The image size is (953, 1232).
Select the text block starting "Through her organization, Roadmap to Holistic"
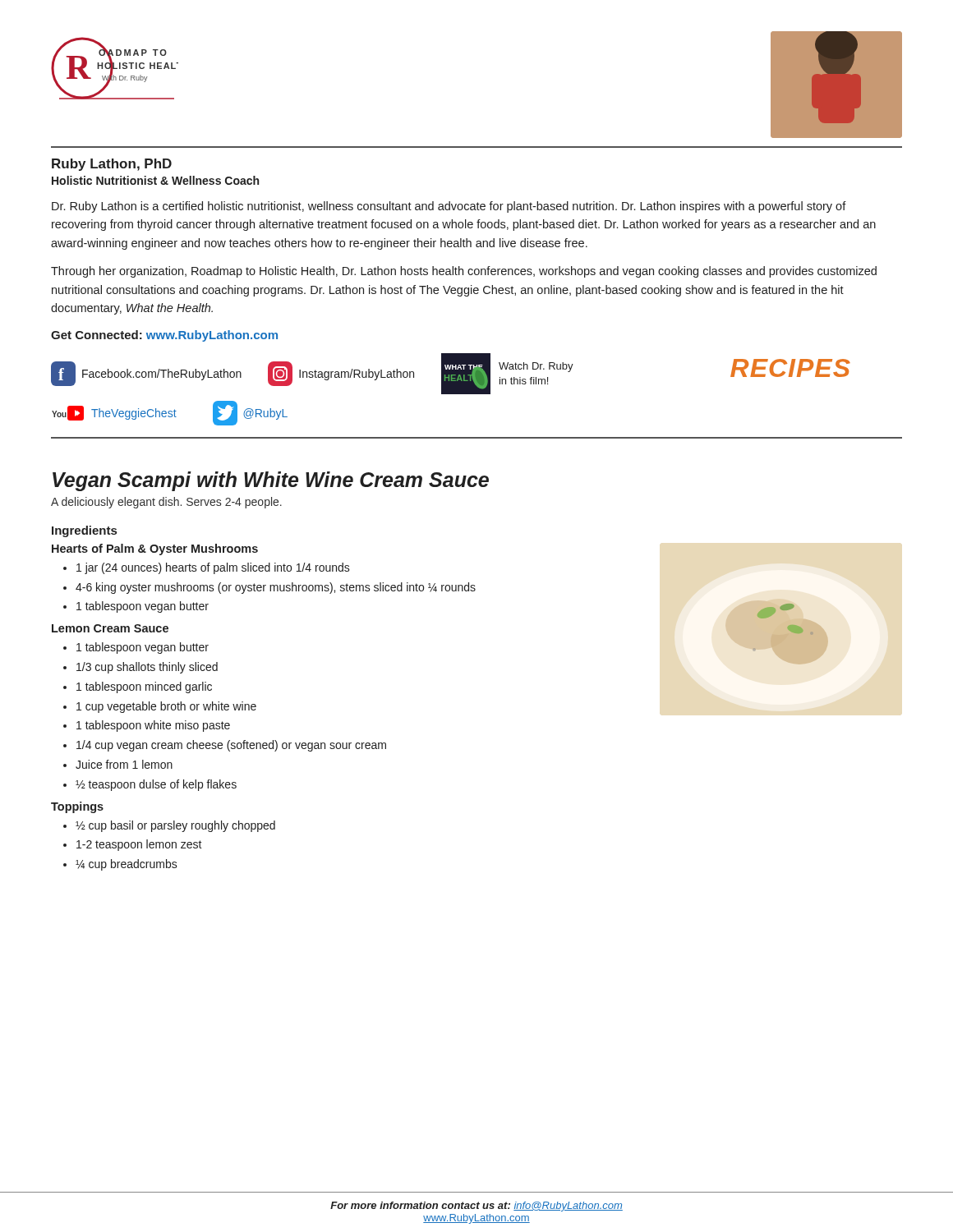click(x=464, y=290)
